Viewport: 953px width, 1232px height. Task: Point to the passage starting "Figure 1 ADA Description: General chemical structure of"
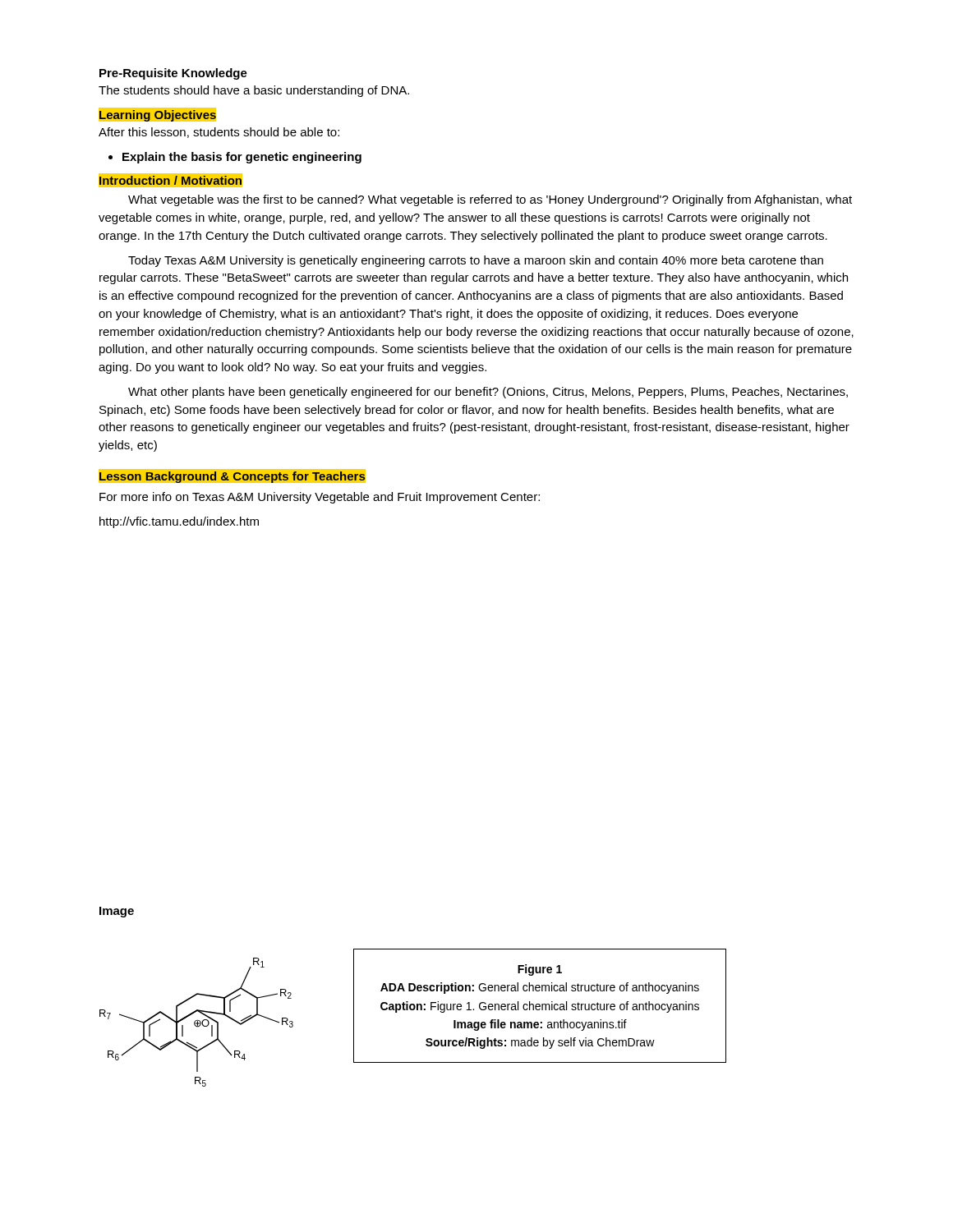(540, 1006)
